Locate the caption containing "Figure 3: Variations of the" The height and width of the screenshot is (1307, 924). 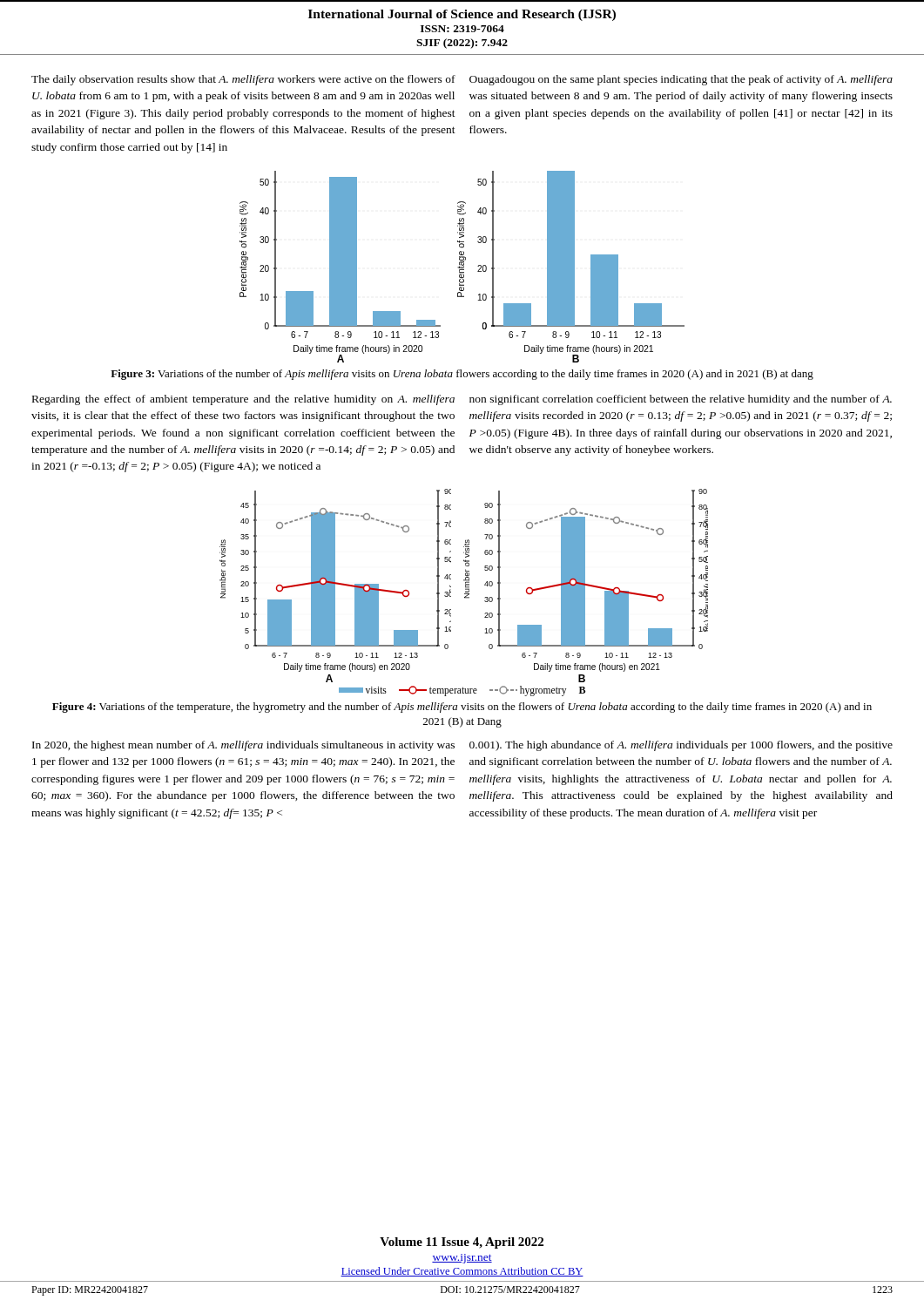(462, 374)
